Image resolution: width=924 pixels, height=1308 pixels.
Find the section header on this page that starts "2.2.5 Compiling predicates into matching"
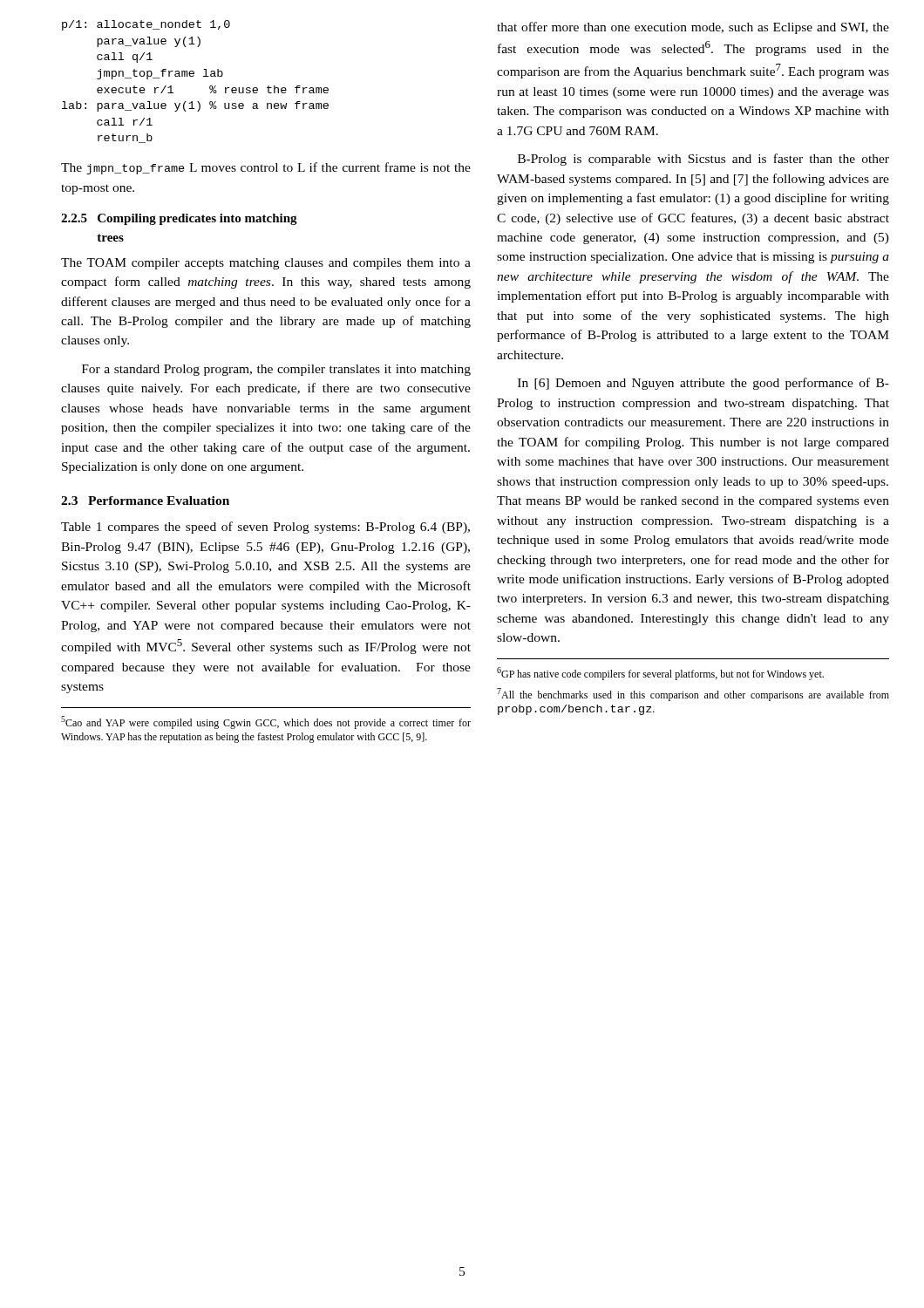[179, 228]
